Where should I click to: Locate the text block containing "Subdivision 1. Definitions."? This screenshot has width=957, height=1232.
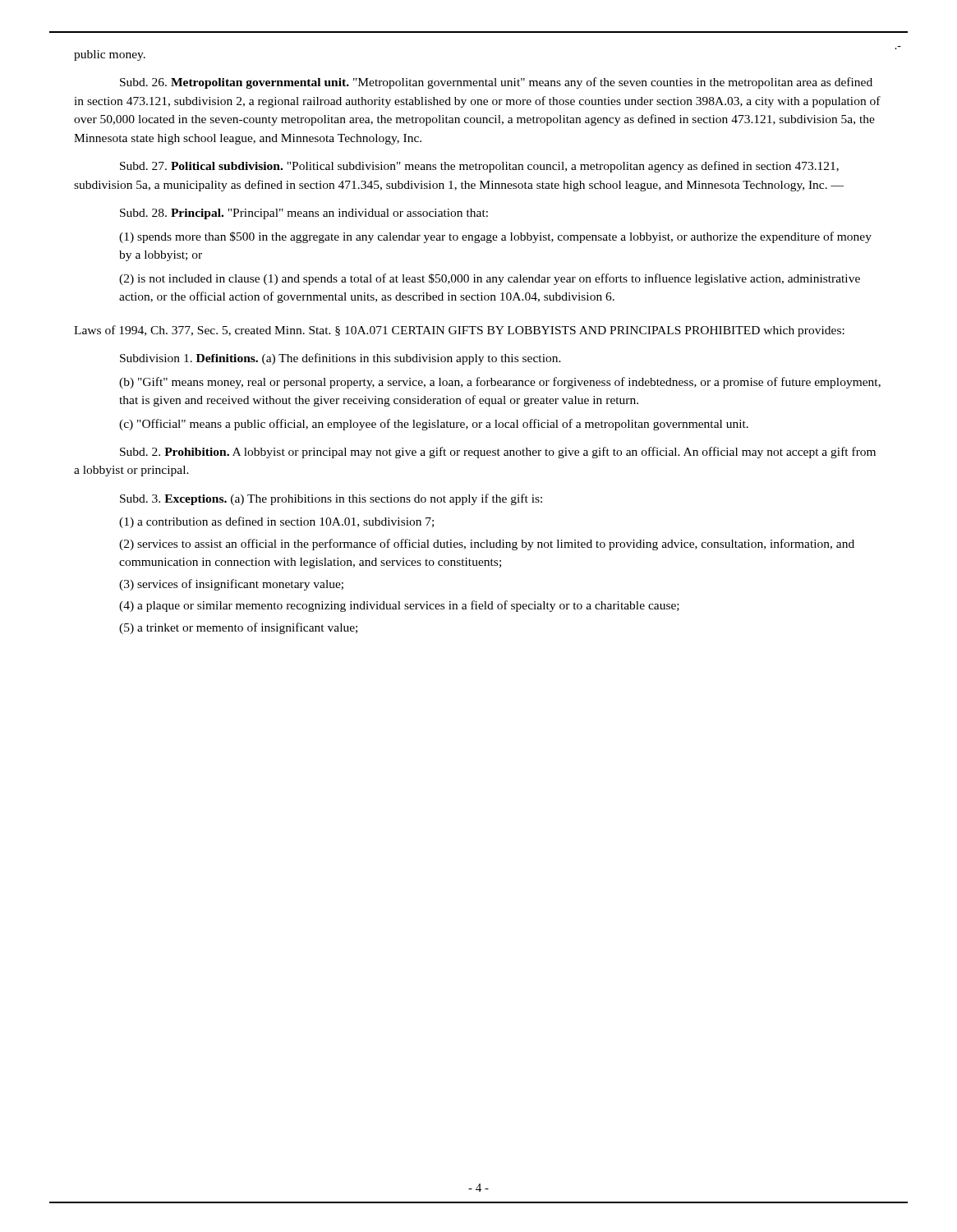478,358
